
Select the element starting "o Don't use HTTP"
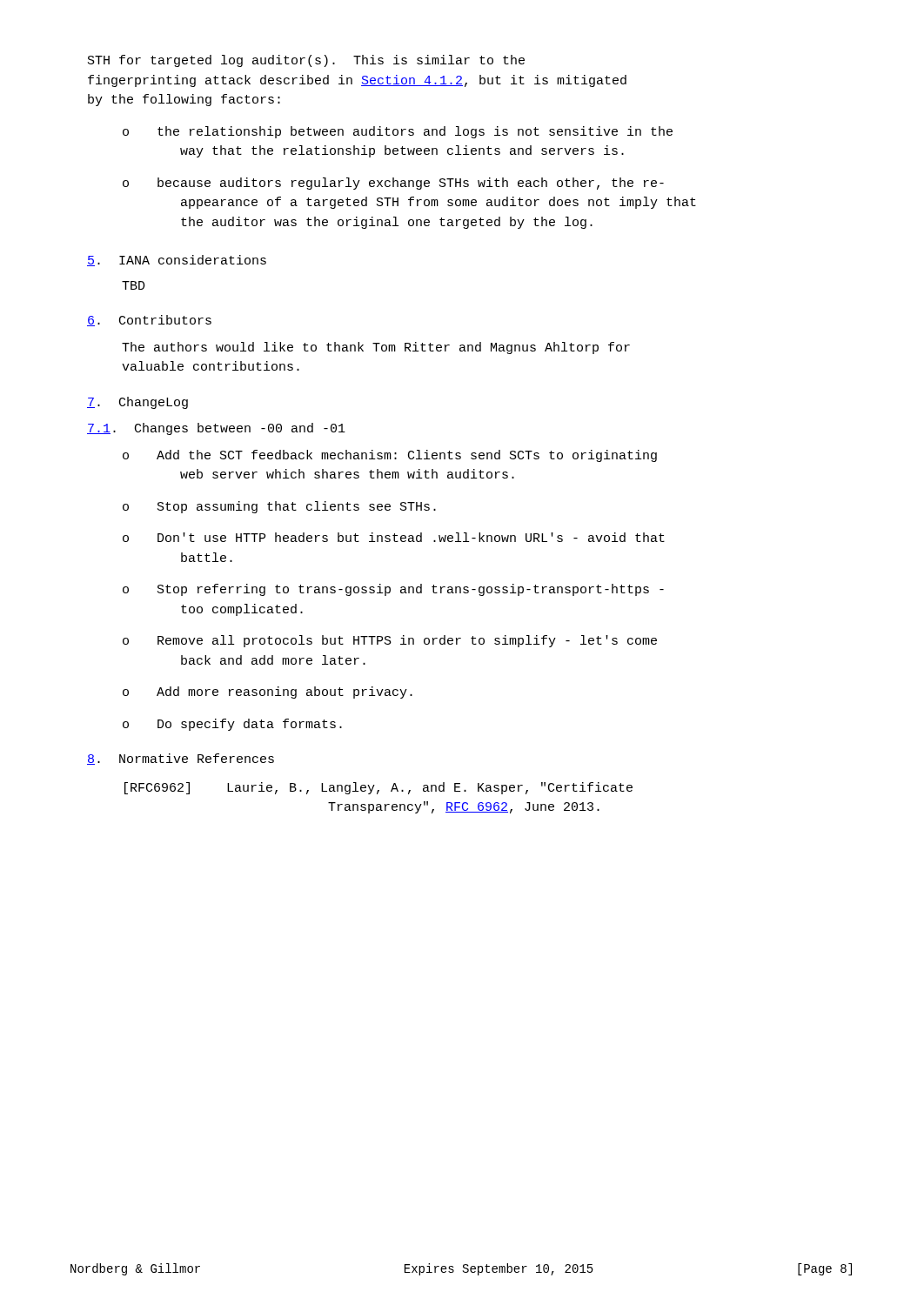pos(488,549)
